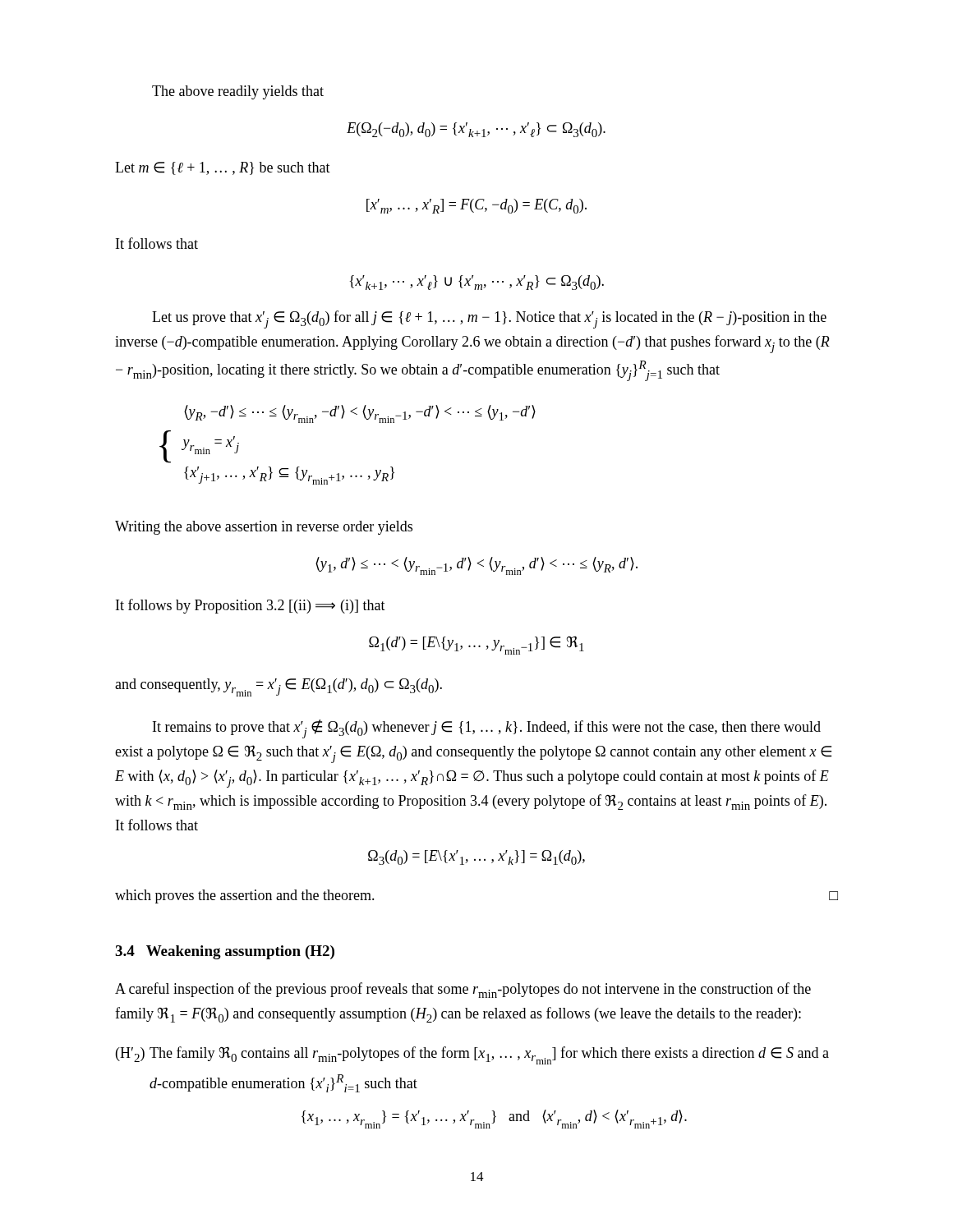
Task: Click where it says "3.4 Weakening assumption (H2)"
Action: tap(225, 951)
